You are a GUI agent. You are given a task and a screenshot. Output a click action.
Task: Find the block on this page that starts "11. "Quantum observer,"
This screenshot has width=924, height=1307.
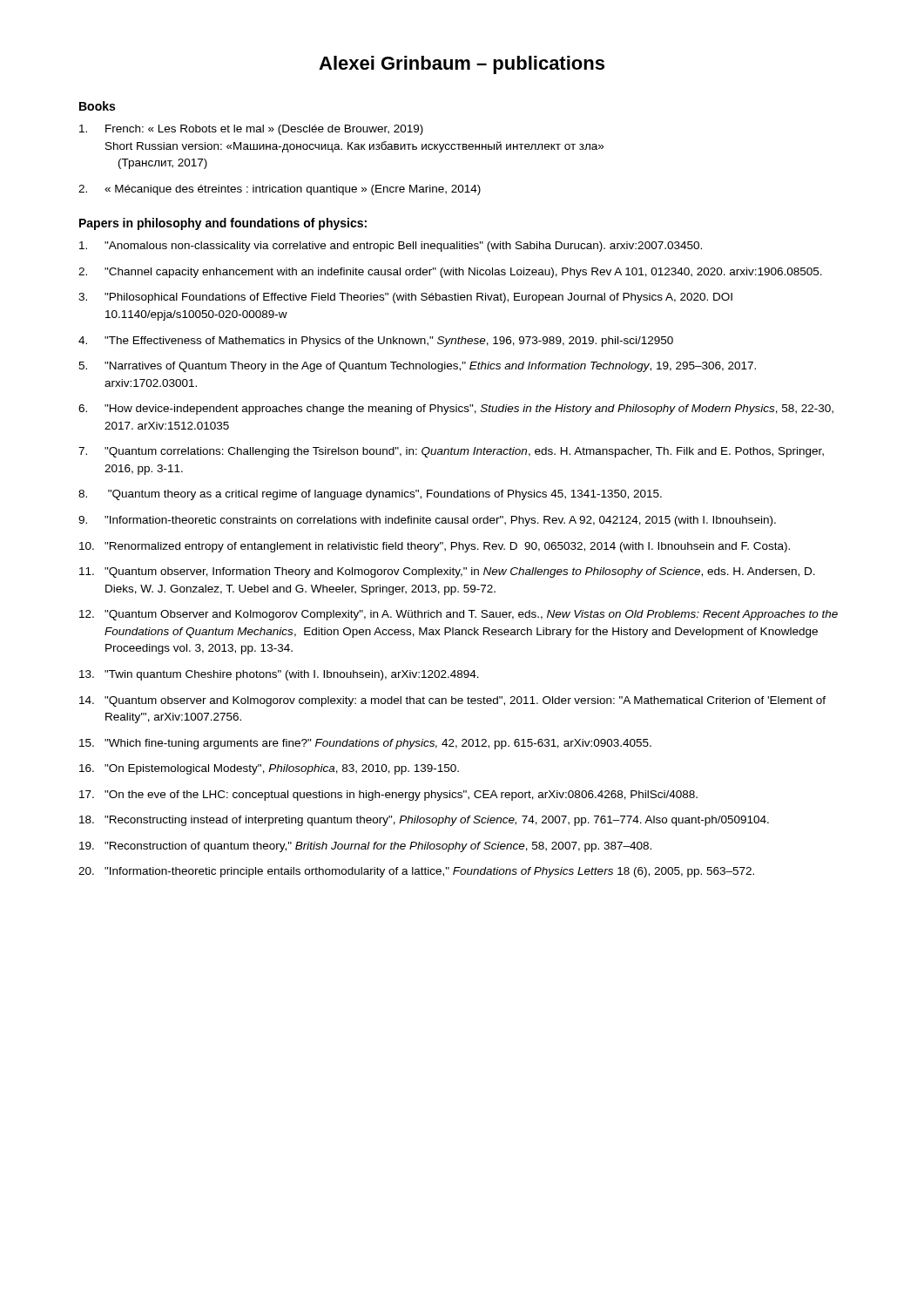pyautogui.click(x=462, y=580)
